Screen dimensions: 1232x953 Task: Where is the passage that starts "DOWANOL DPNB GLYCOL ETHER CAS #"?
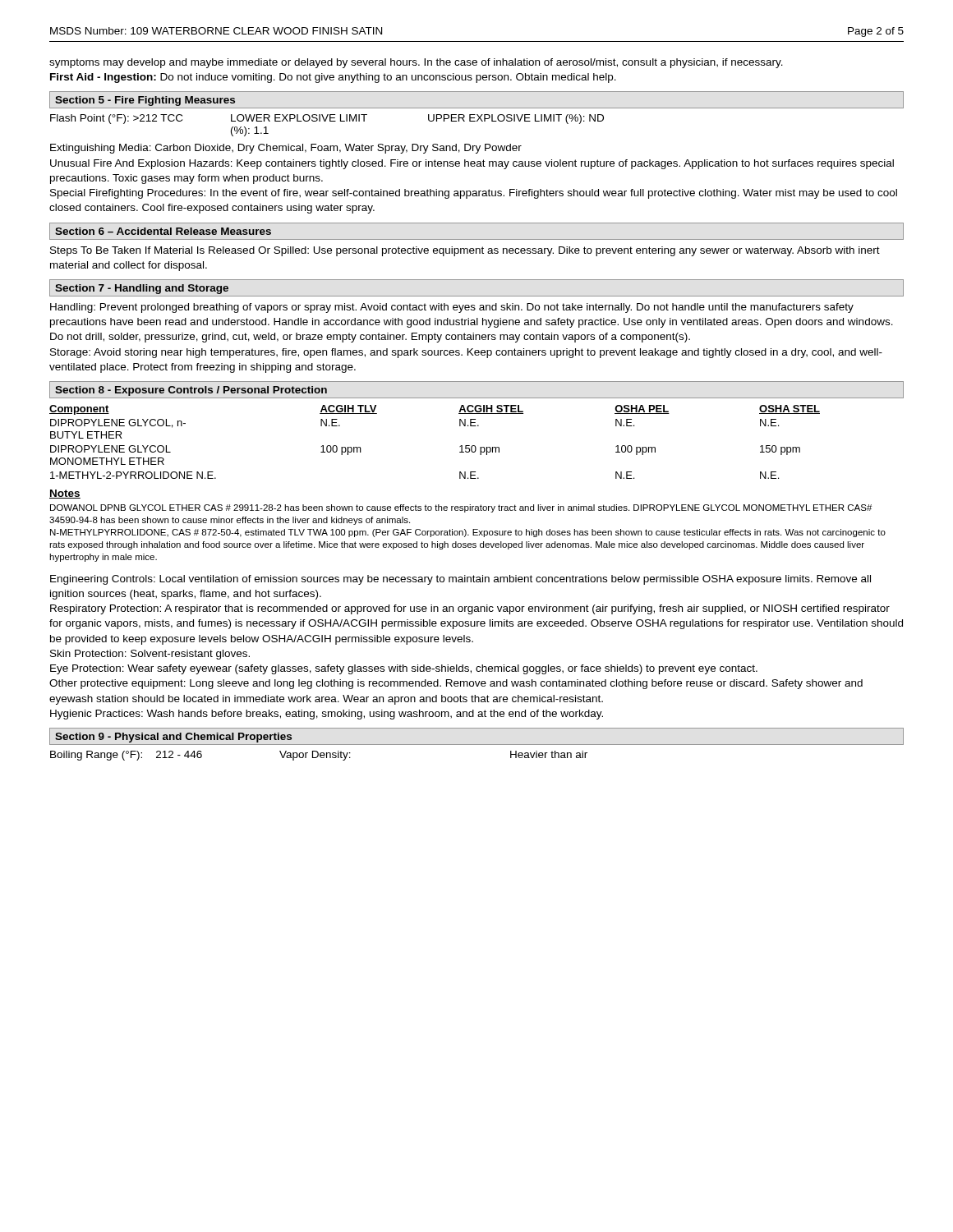pos(467,532)
